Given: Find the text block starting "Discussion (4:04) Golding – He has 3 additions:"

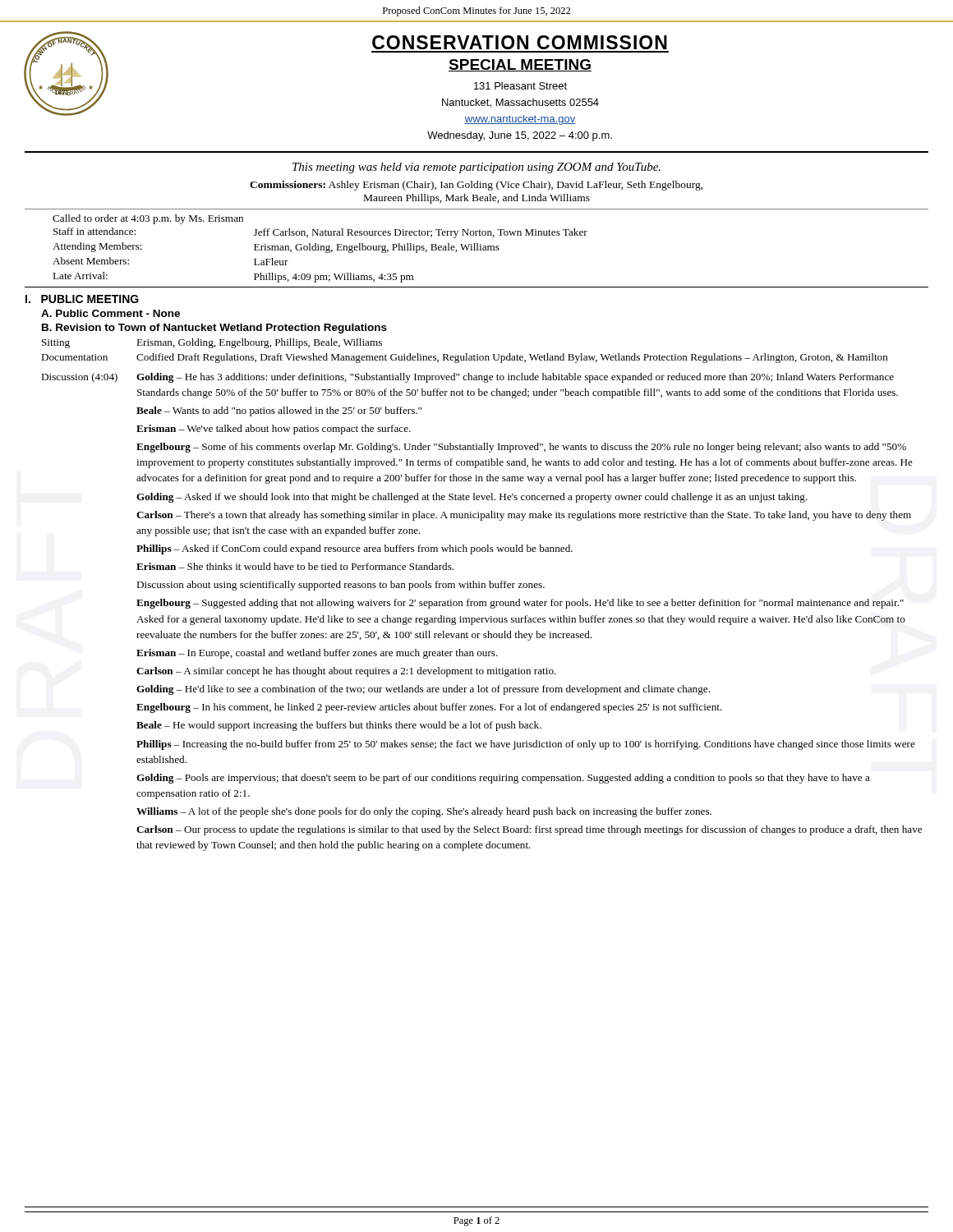Looking at the screenshot, I should tap(485, 612).
